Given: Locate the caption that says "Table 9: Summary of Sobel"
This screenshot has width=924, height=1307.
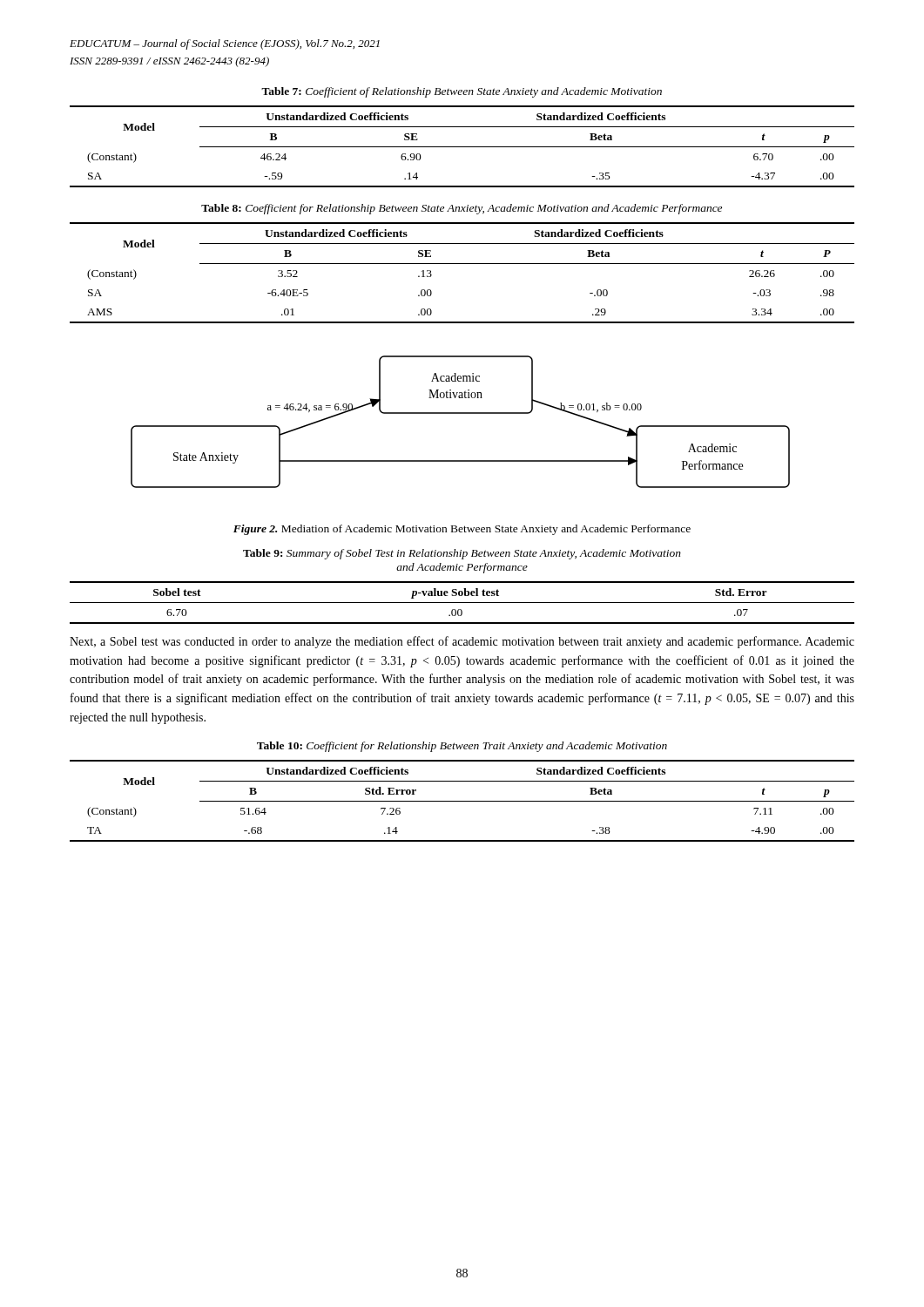Looking at the screenshot, I should click(462, 560).
